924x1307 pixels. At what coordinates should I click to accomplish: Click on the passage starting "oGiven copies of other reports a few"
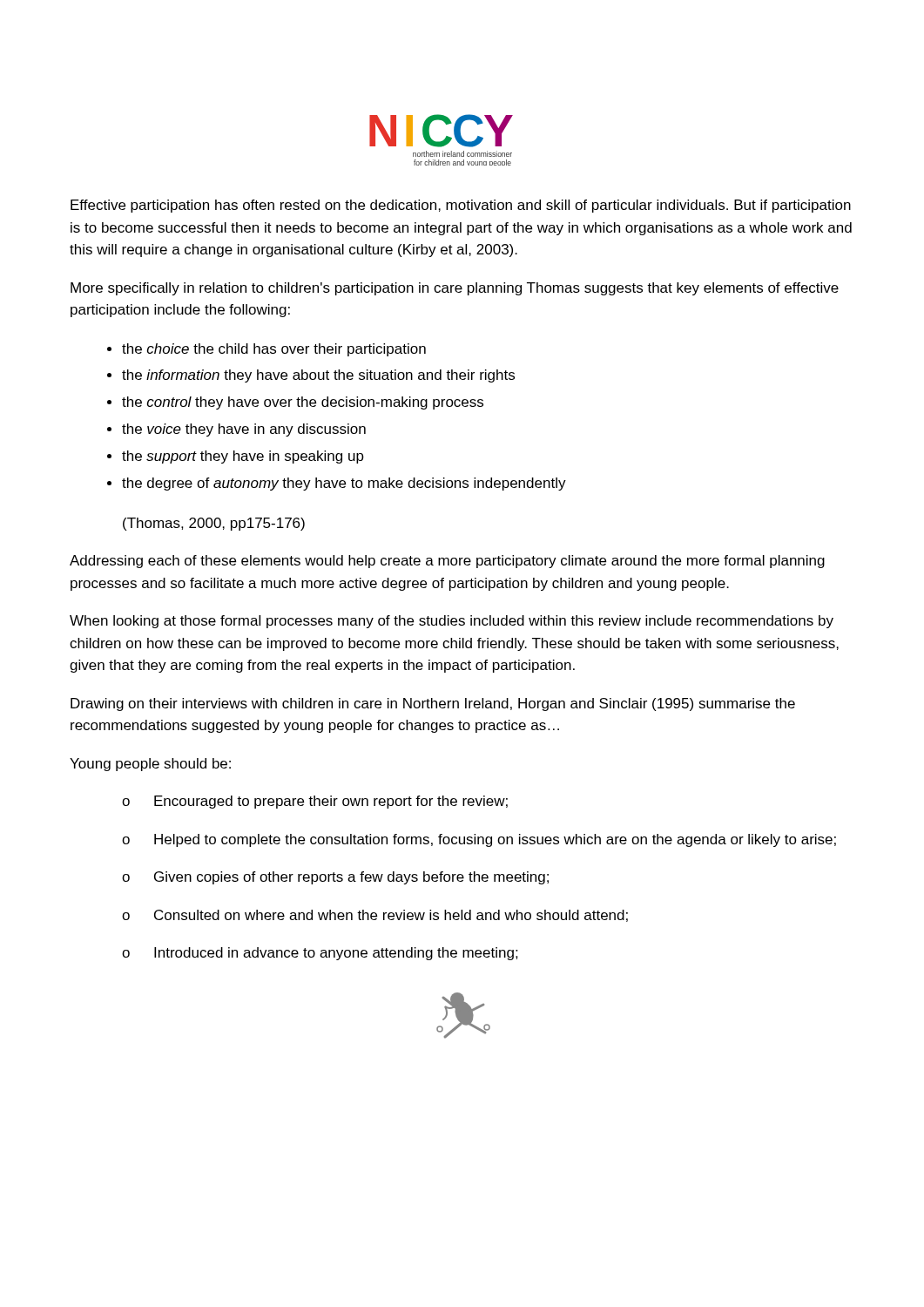[x=336, y=878]
